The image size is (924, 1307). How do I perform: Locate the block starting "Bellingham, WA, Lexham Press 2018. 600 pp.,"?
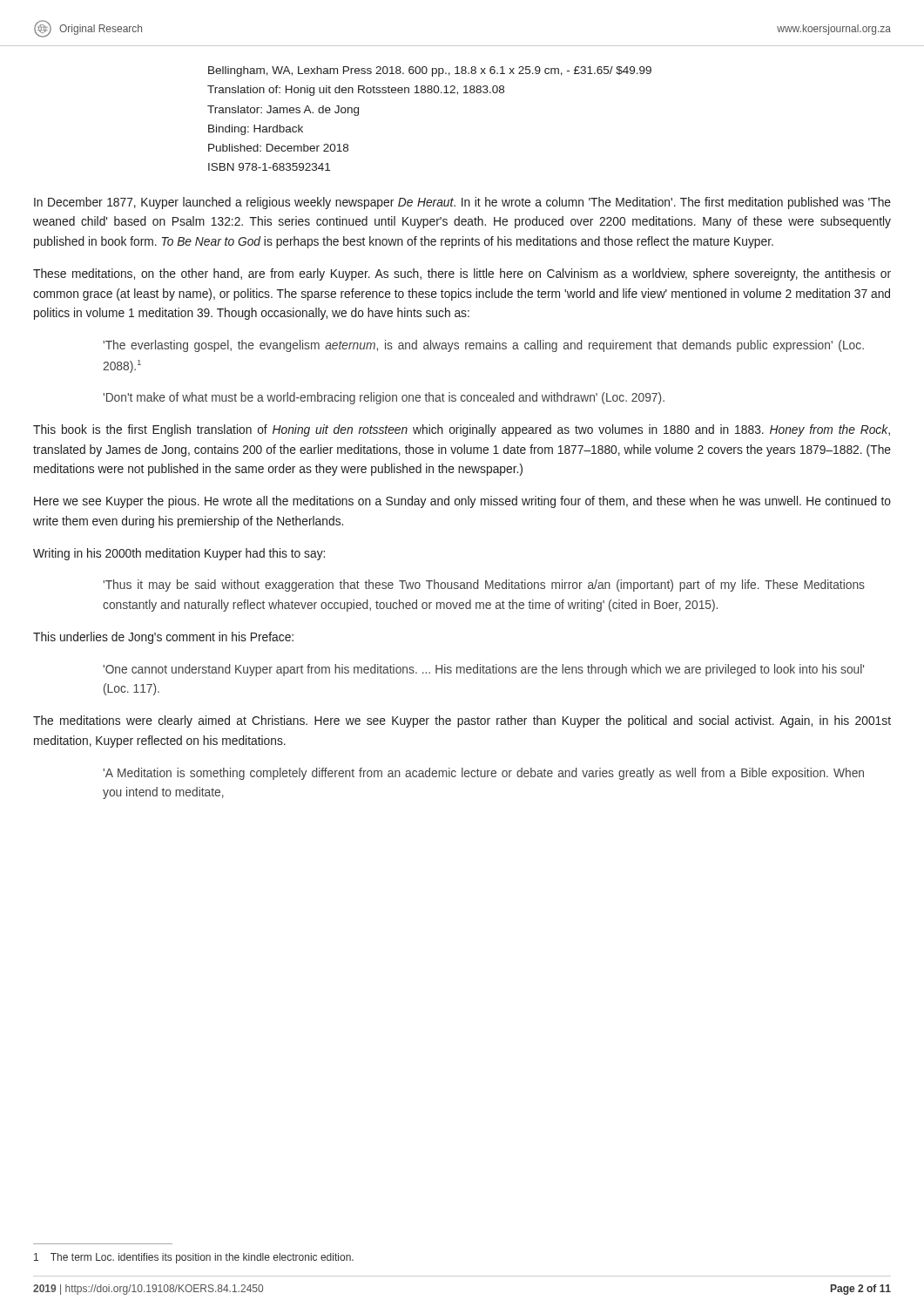[430, 71]
